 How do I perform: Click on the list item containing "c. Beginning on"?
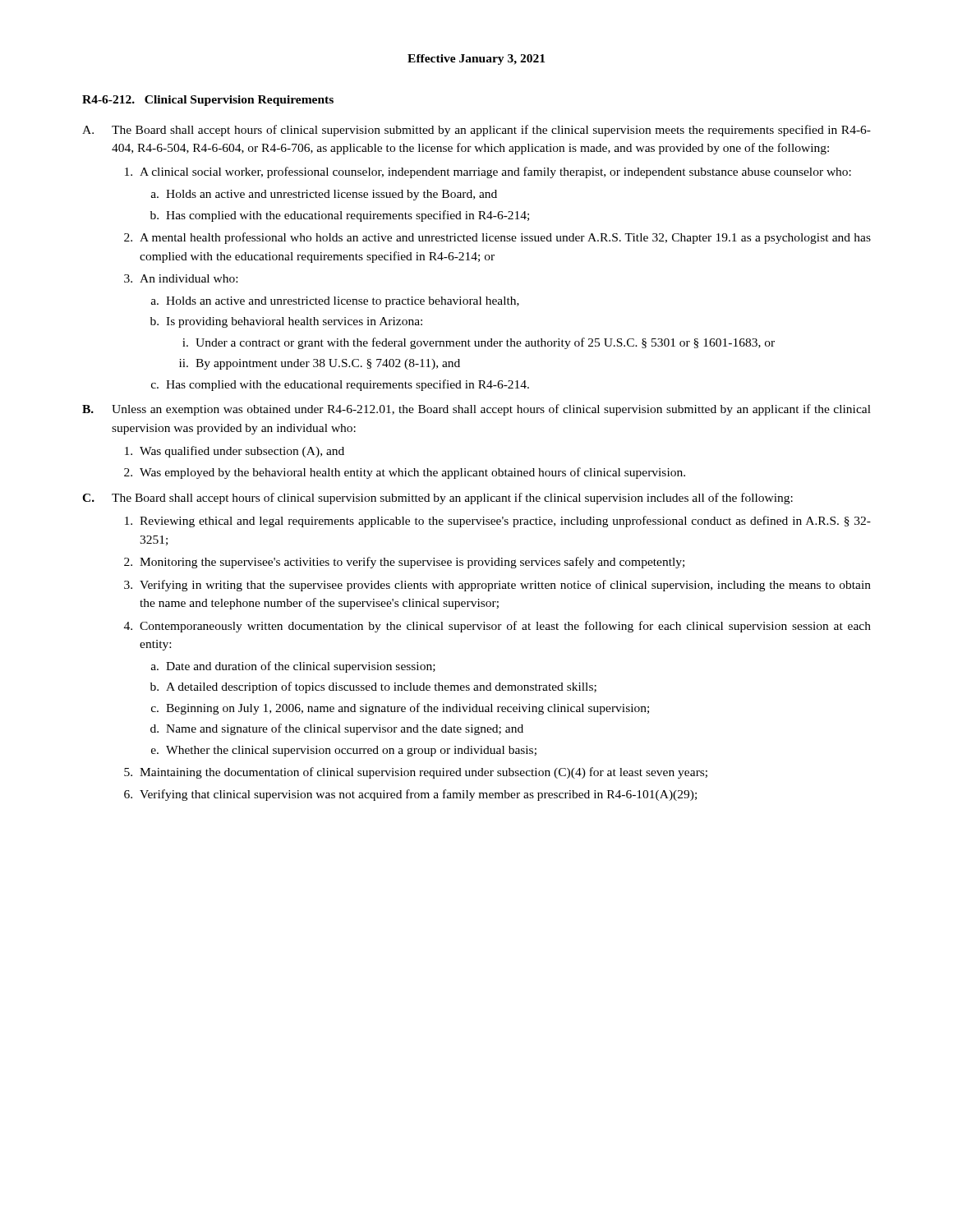click(506, 708)
